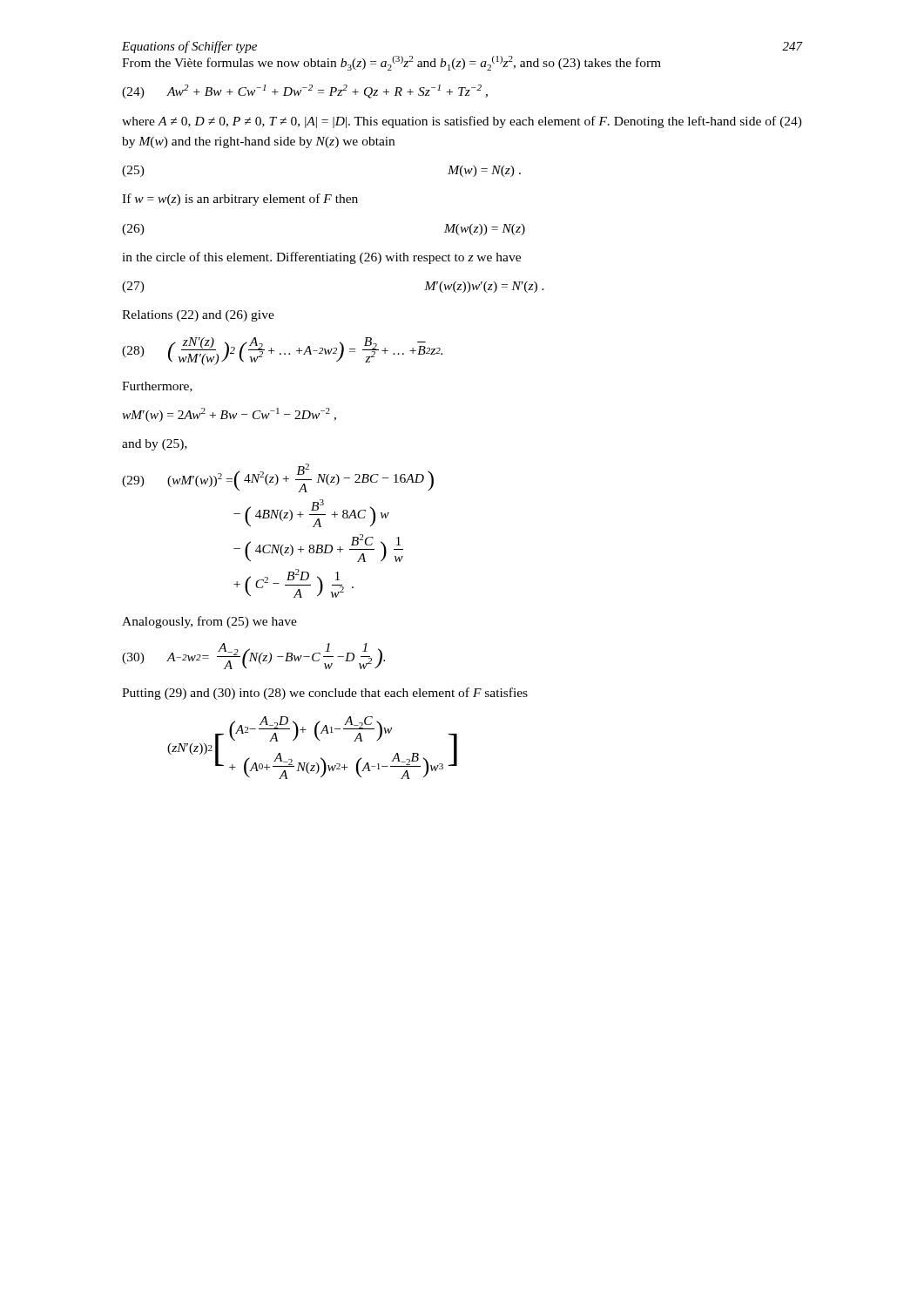Select the text starting "and by (25),"
Screen dimensions: 1307x924
[155, 443]
